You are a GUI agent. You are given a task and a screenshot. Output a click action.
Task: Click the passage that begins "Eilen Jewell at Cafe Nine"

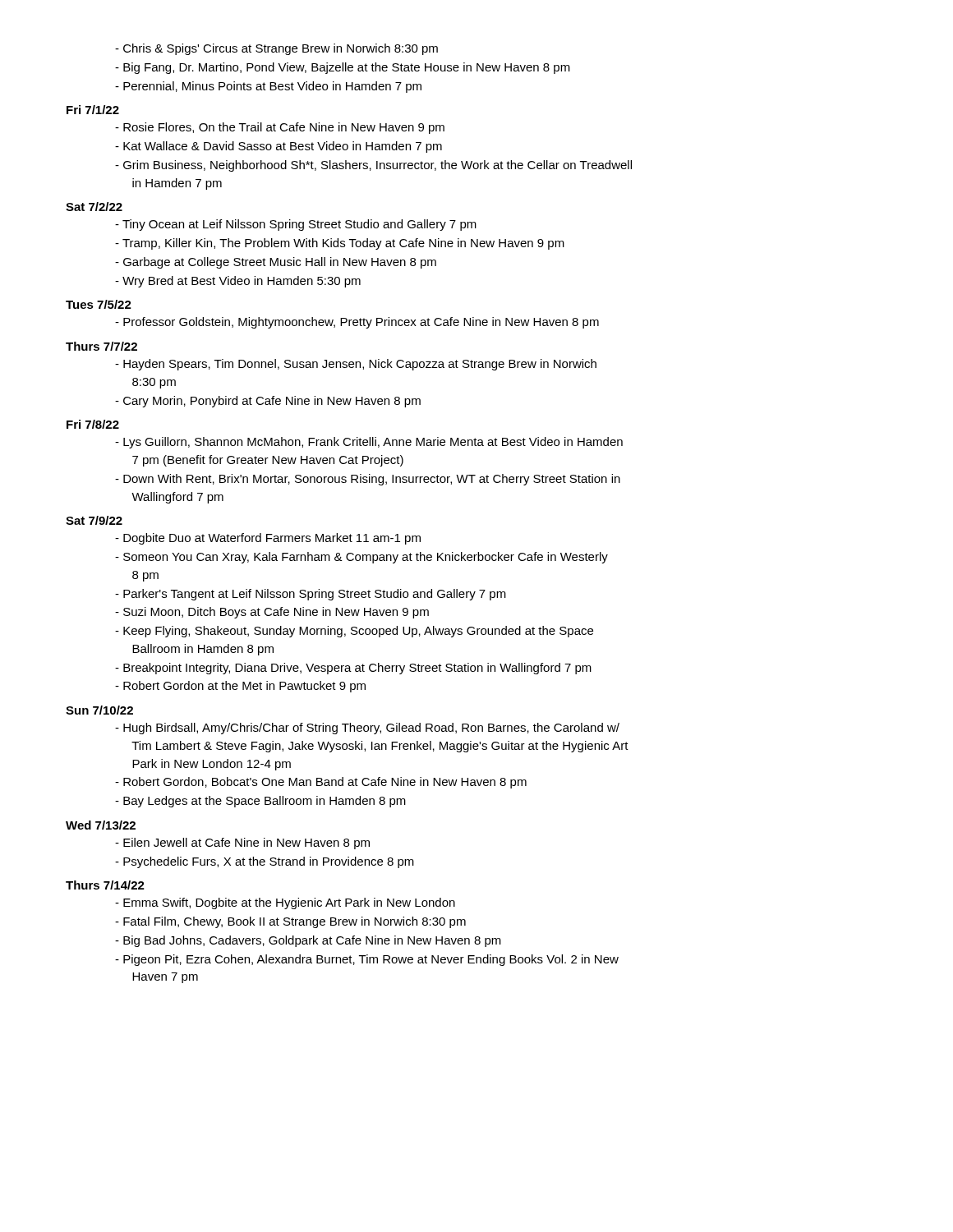[x=243, y=842]
